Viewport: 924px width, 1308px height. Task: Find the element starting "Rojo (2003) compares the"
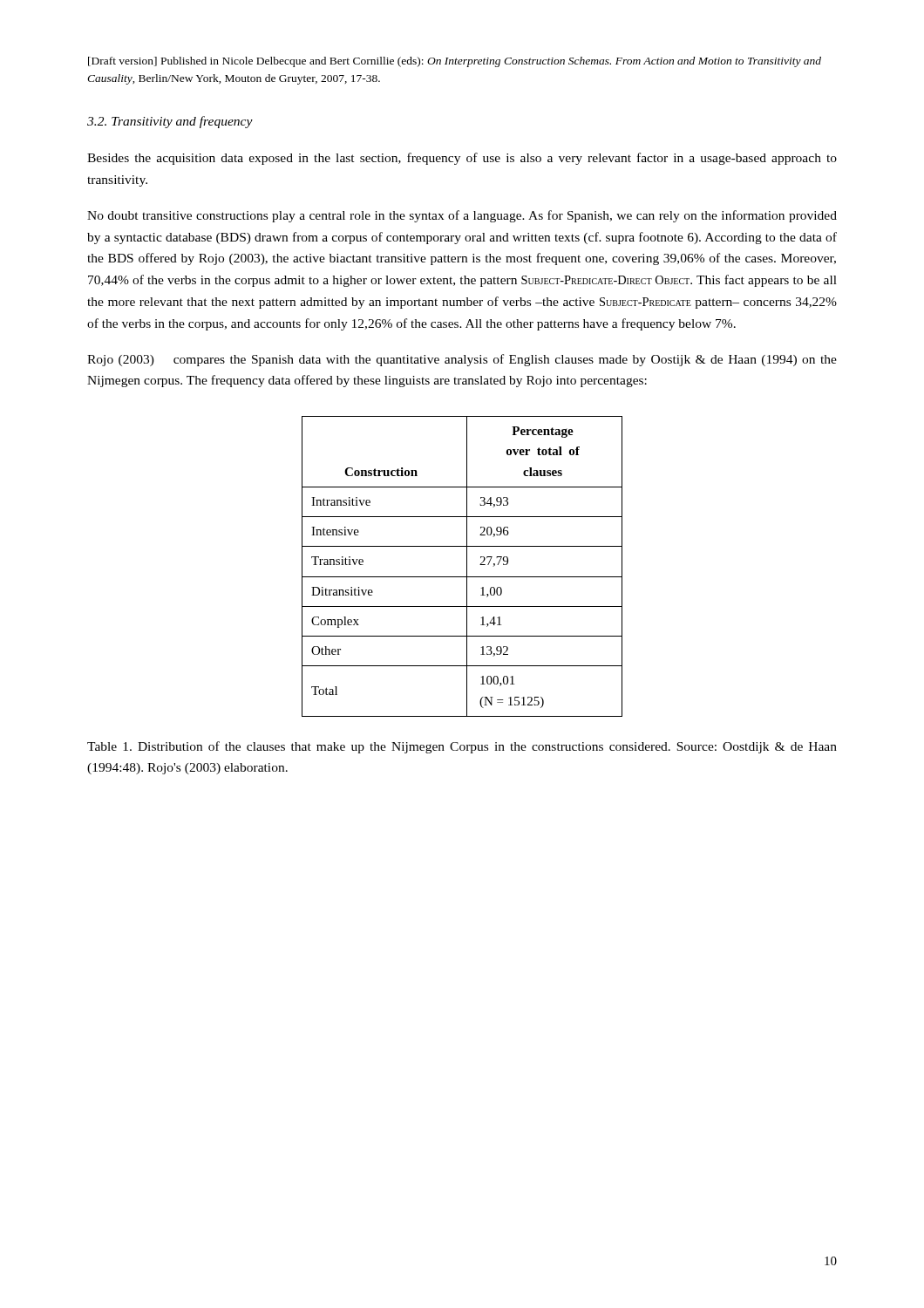462,369
